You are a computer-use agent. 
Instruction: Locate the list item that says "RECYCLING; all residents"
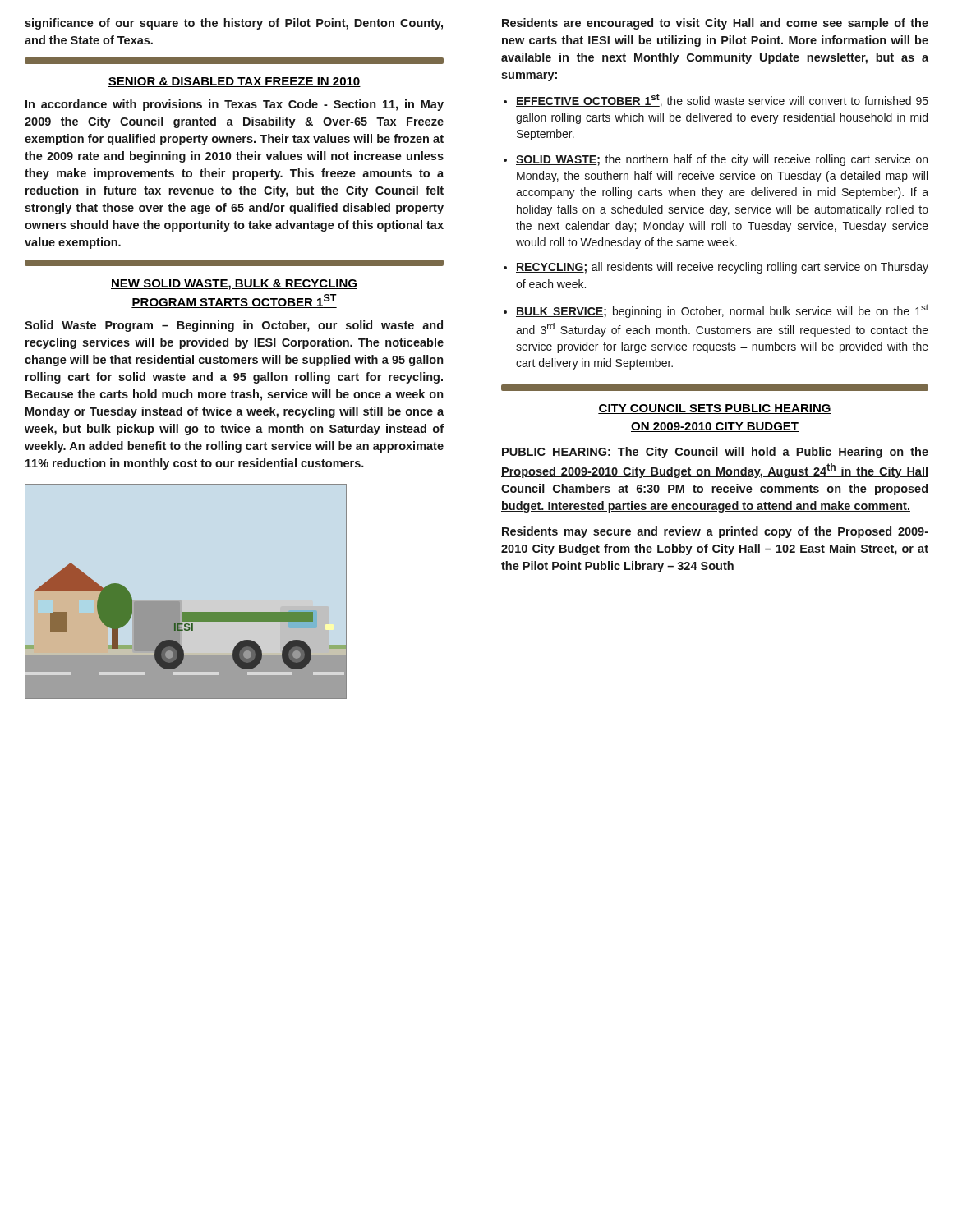point(722,276)
